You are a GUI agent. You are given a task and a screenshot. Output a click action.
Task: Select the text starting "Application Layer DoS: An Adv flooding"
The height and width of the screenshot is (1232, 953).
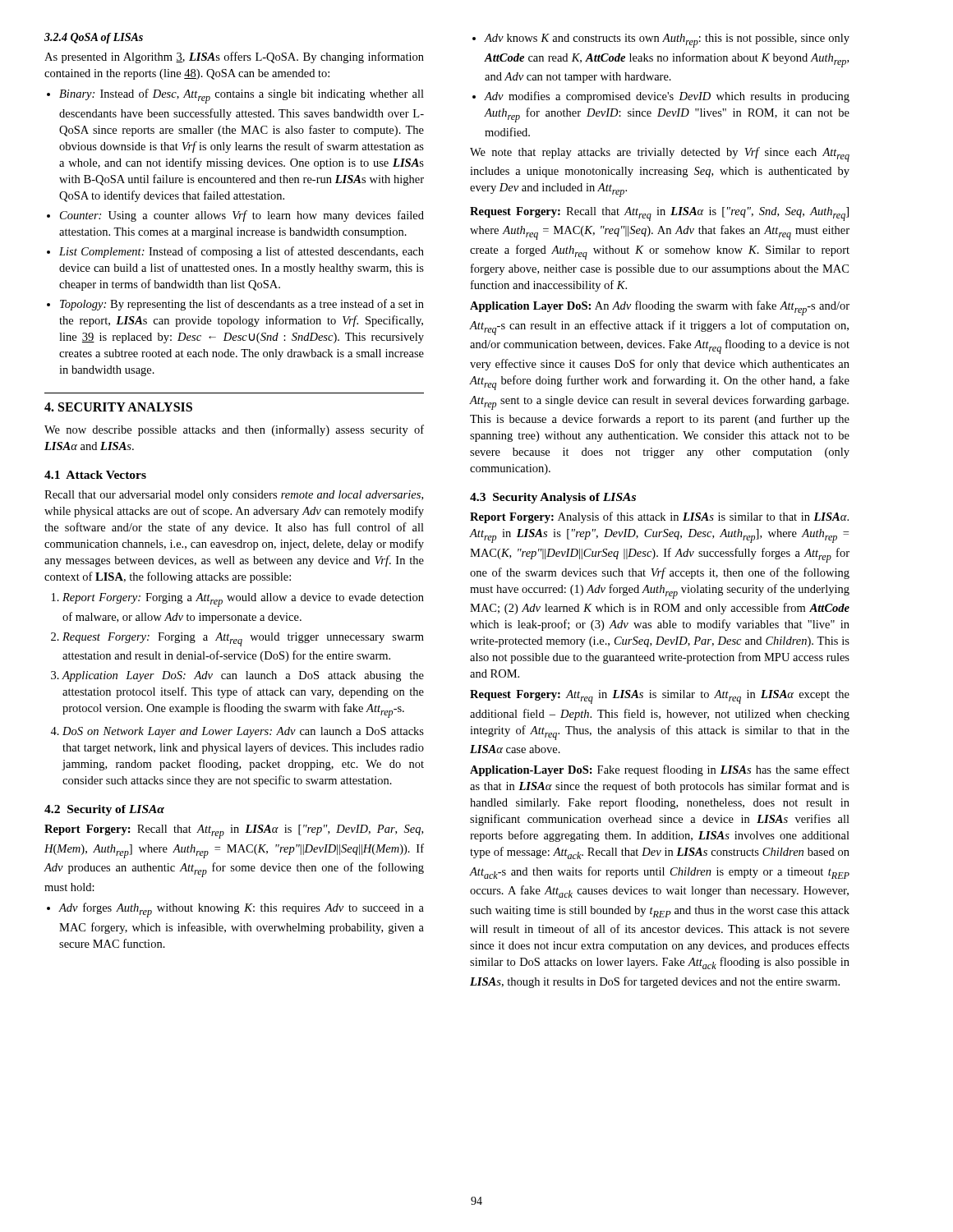(x=660, y=387)
